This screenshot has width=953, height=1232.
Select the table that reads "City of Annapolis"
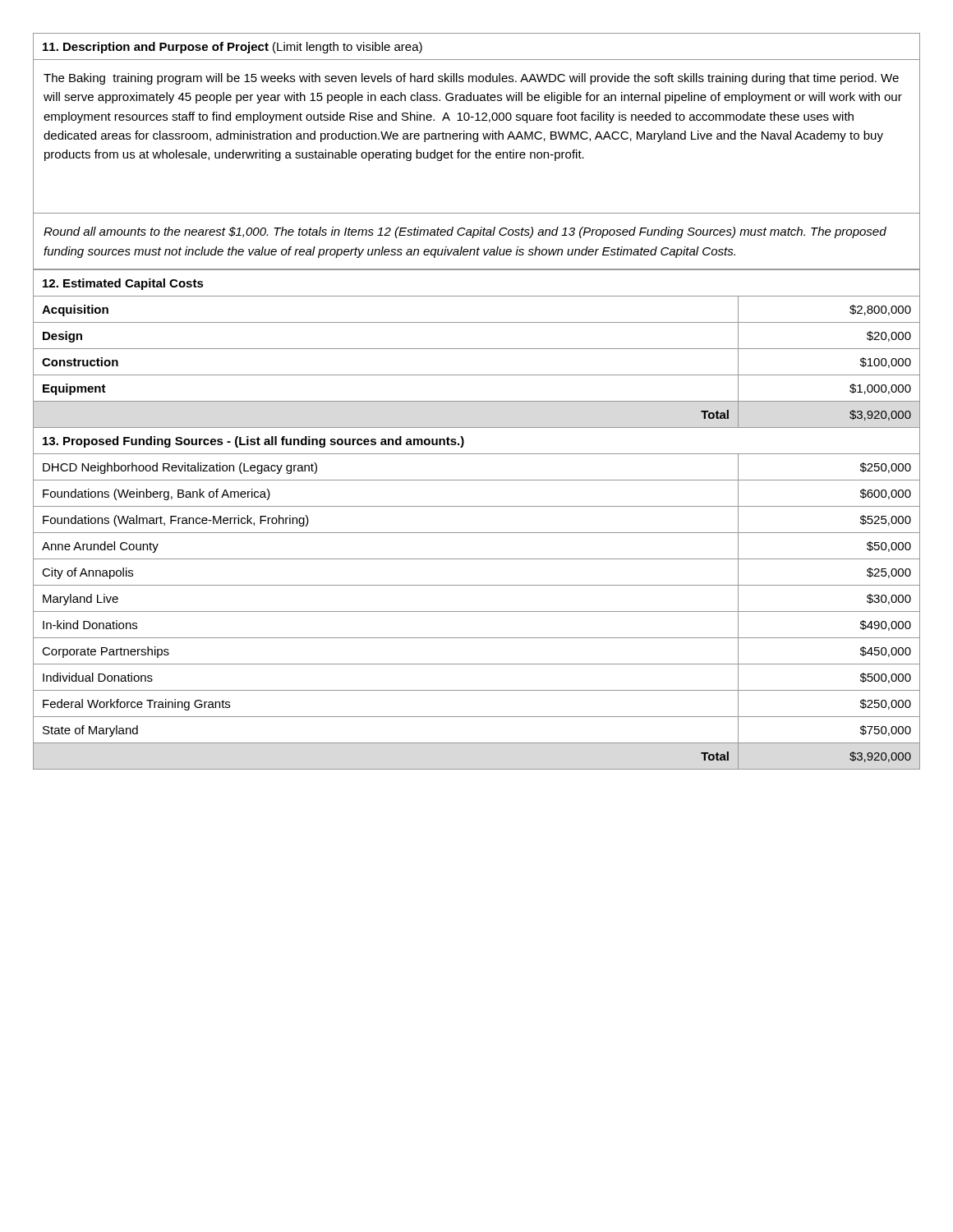point(476,519)
